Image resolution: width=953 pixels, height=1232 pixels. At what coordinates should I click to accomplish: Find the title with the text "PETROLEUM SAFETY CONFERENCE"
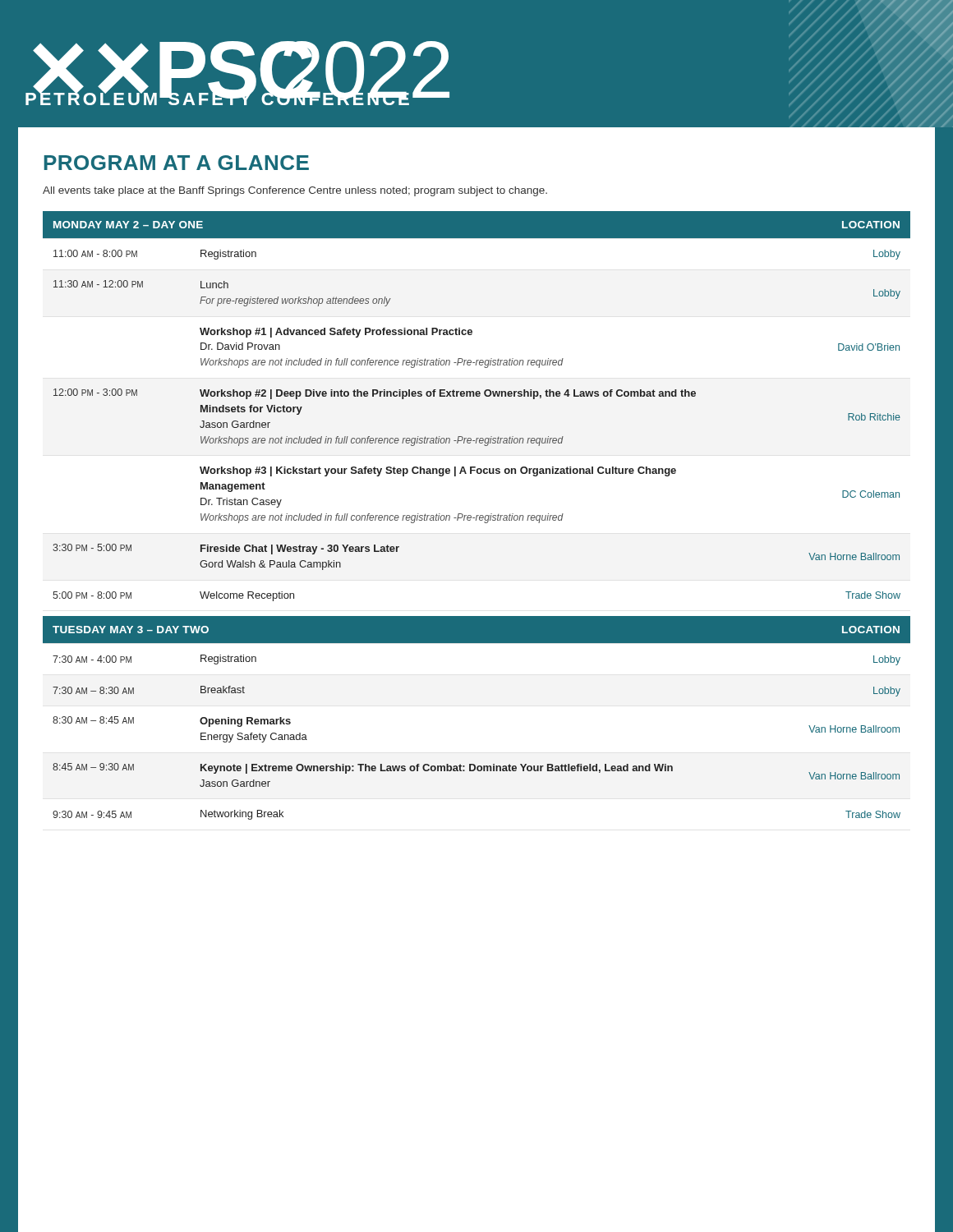coord(218,99)
